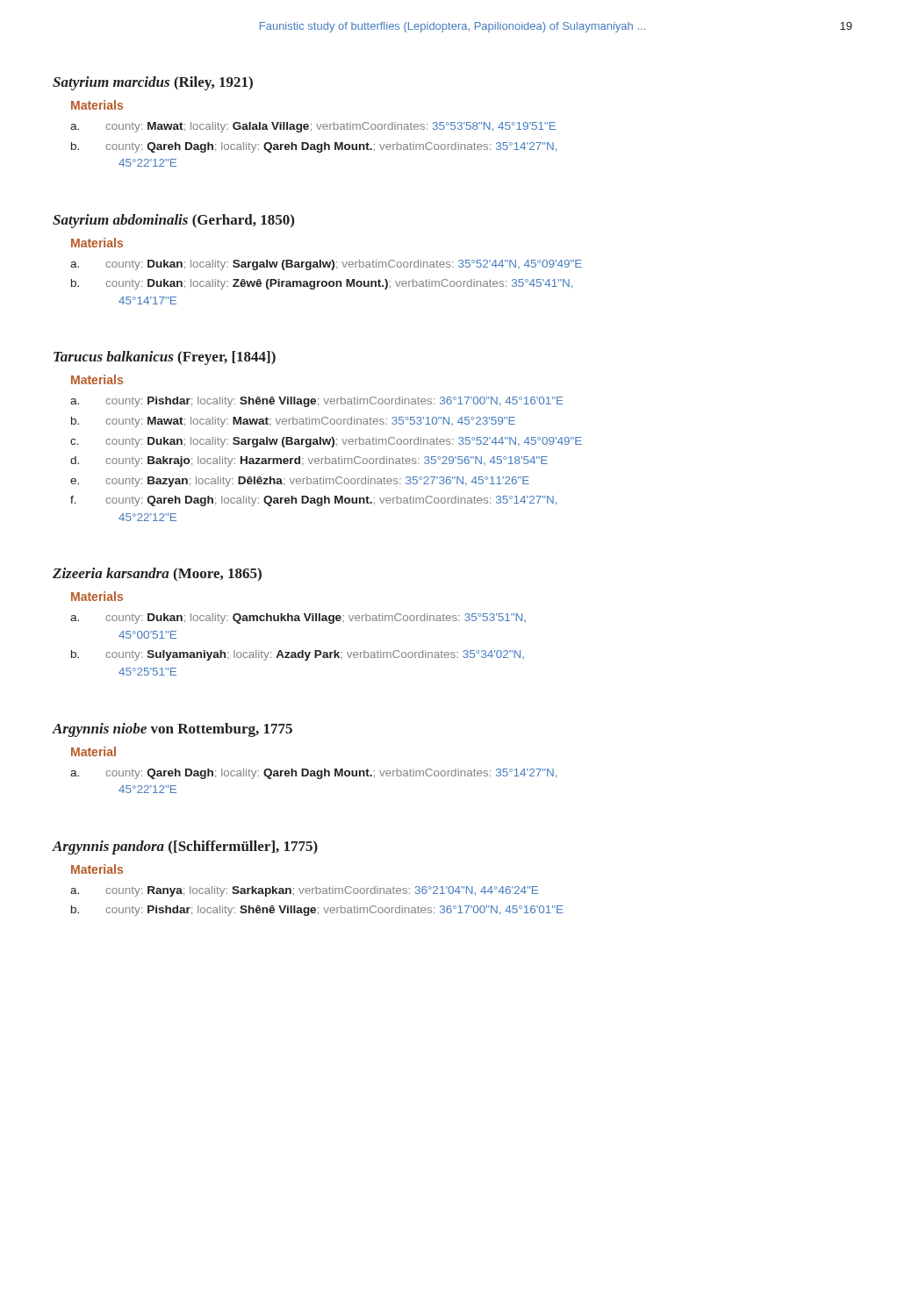Find the section header on this page that starts "Argynnis niobe von"

pos(173,728)
